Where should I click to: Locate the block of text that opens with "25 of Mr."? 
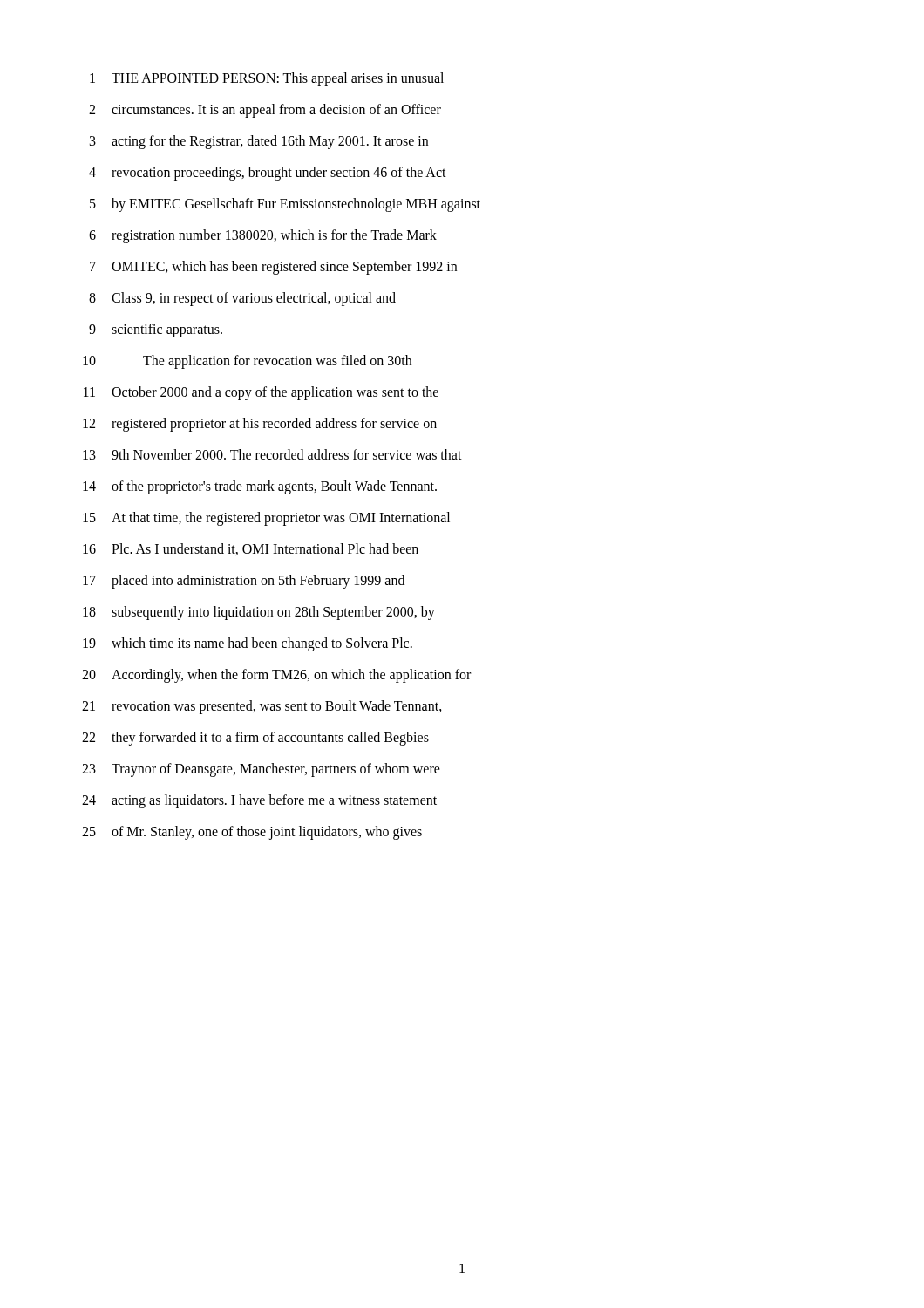(x=252, y=833)
